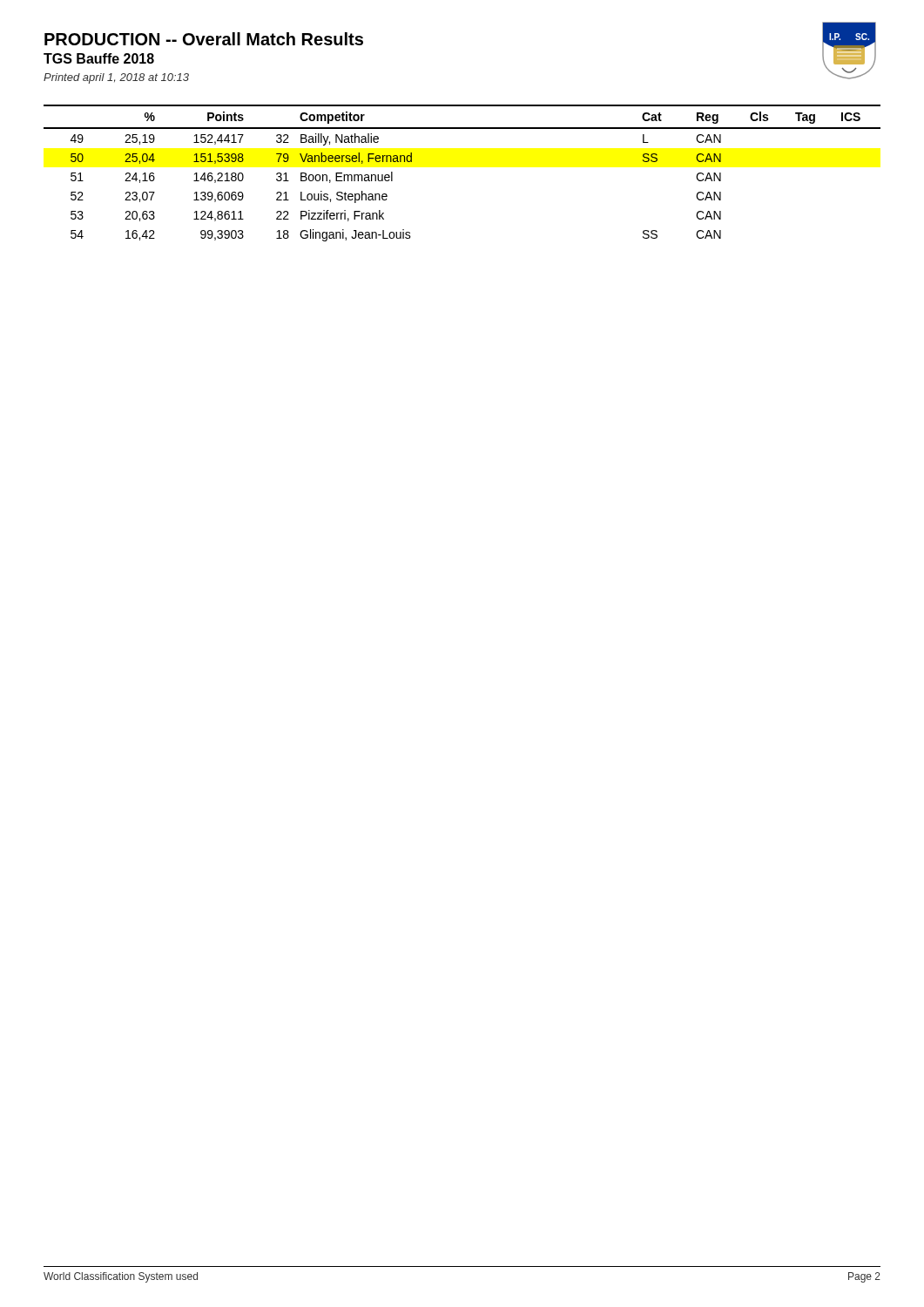This screenshot has height=1307, width=924.
Task: Find the logo
Action: coord(849,49)
